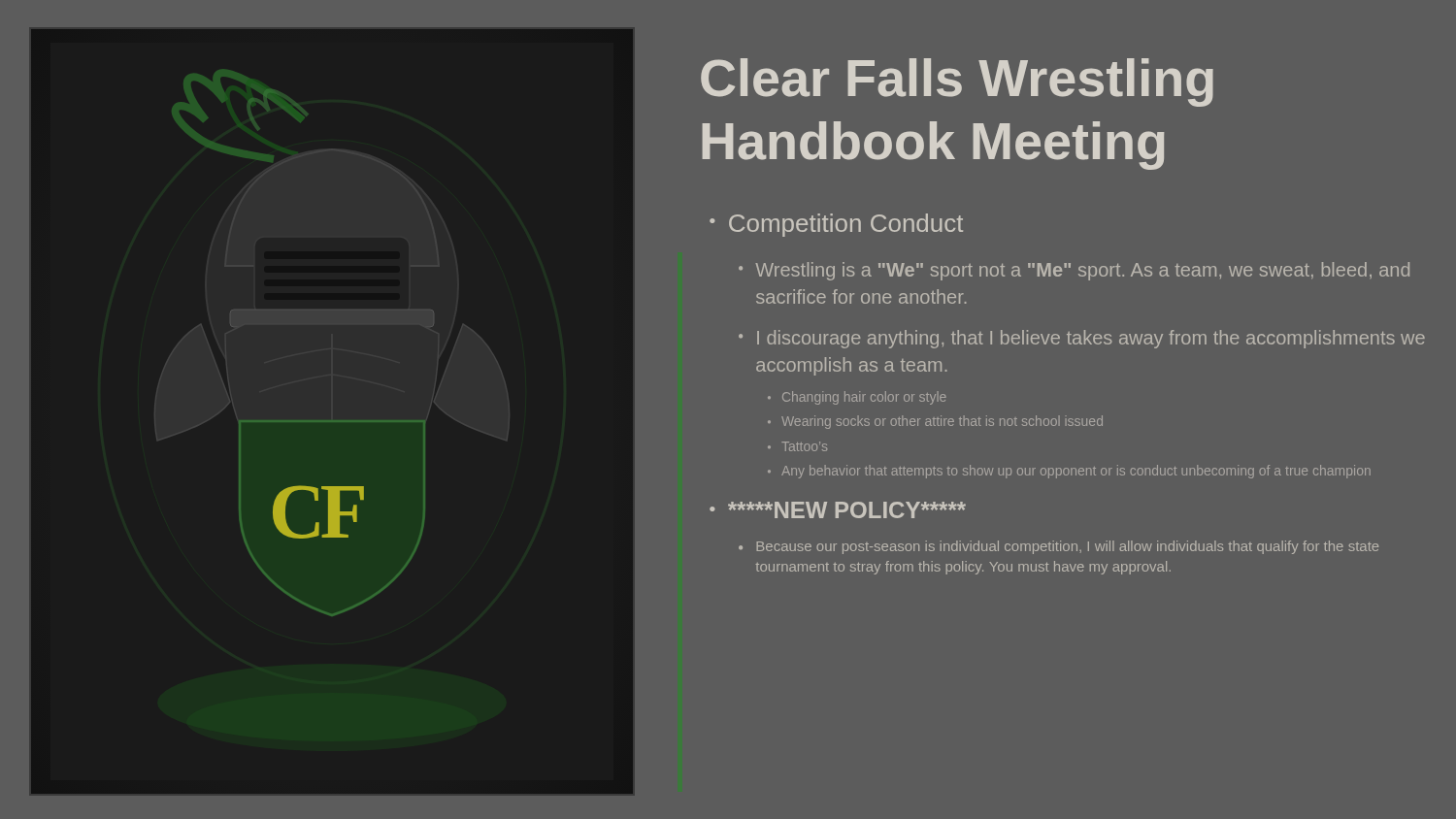Select the list item with the text "• Tattoo’s"

(797, 447)
